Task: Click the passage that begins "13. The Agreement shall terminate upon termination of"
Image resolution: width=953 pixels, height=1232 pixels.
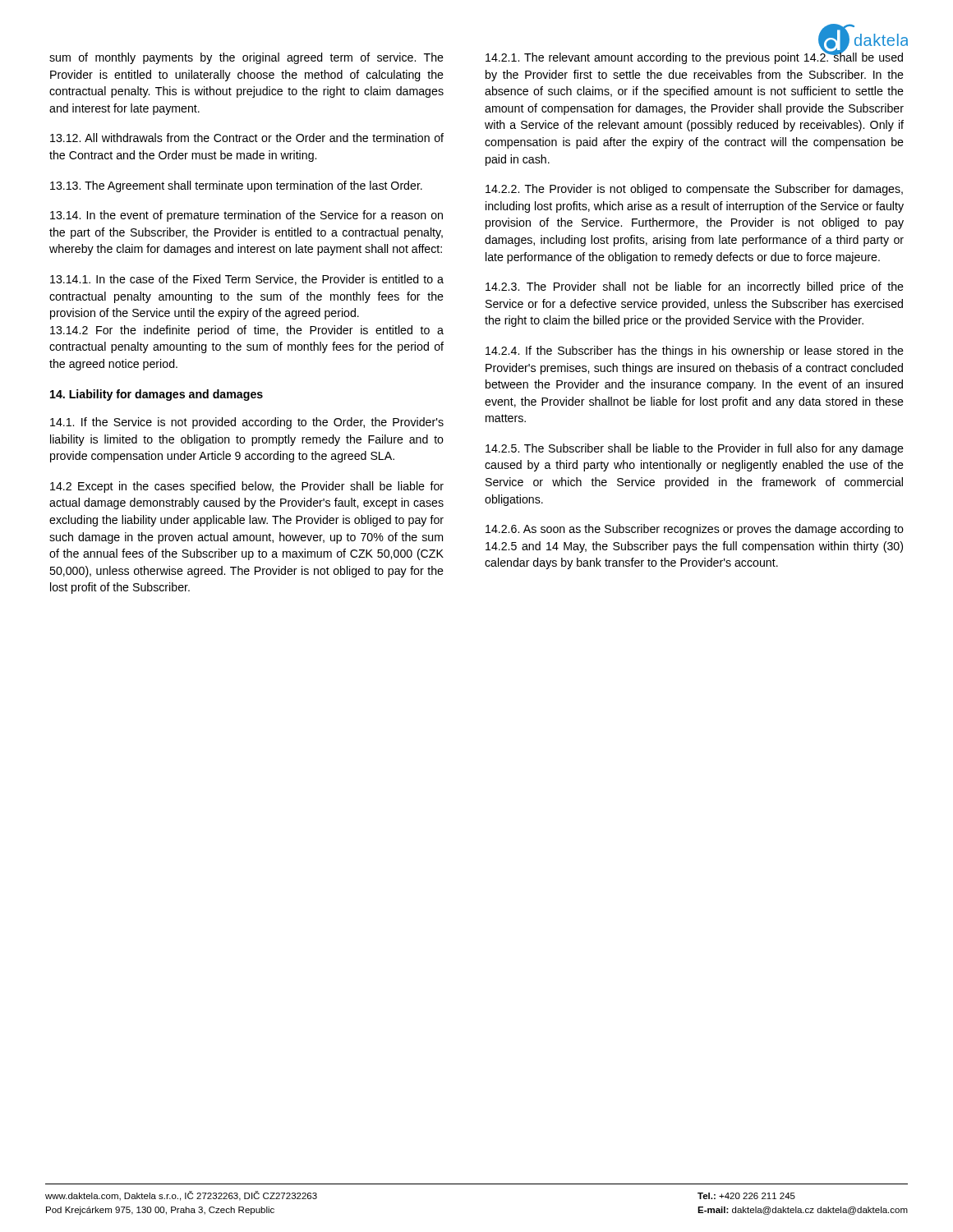Action: click(236, 185)
